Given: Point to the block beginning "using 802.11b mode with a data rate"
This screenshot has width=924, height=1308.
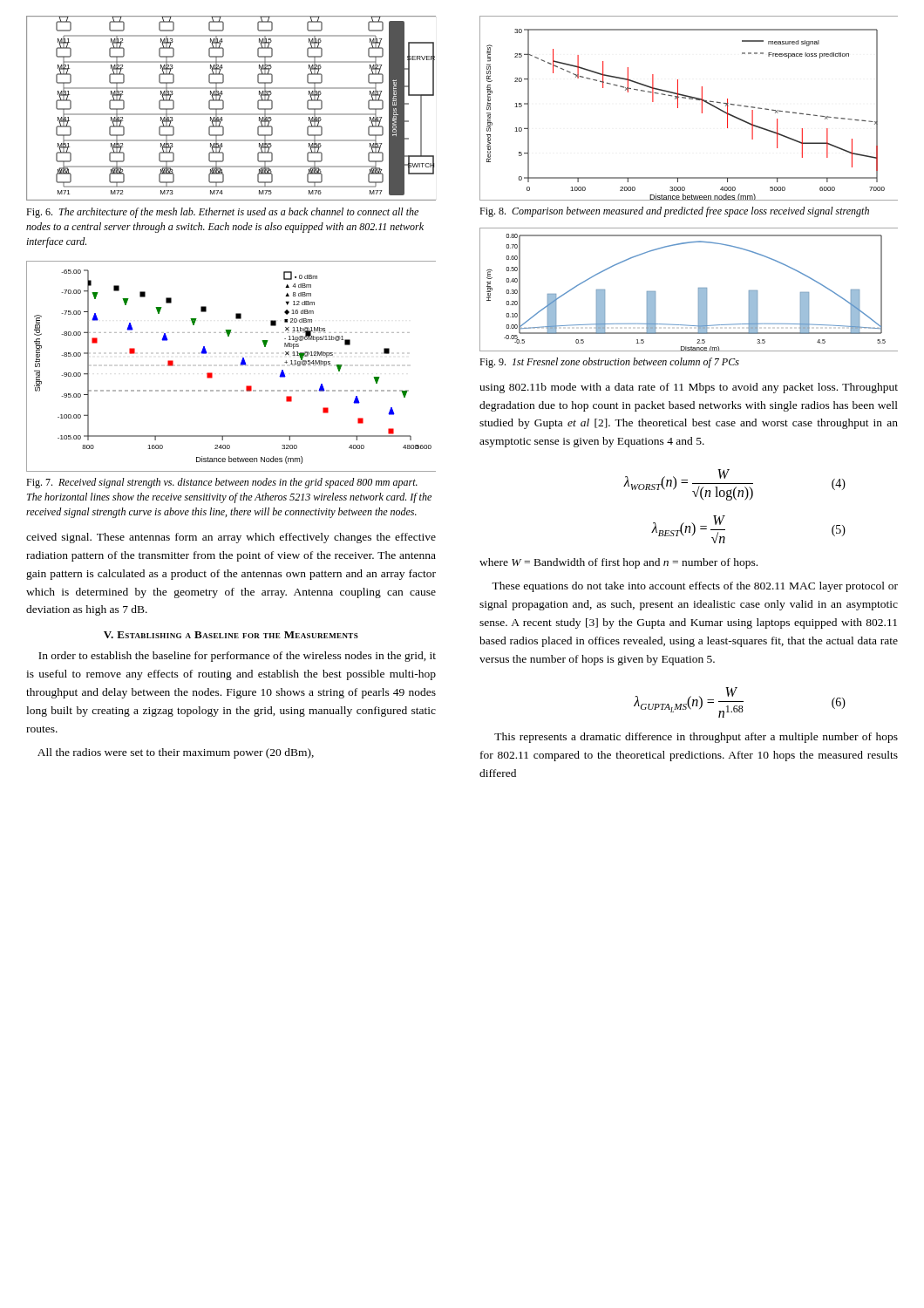Looking at the screenshot, I should (689, 414).
